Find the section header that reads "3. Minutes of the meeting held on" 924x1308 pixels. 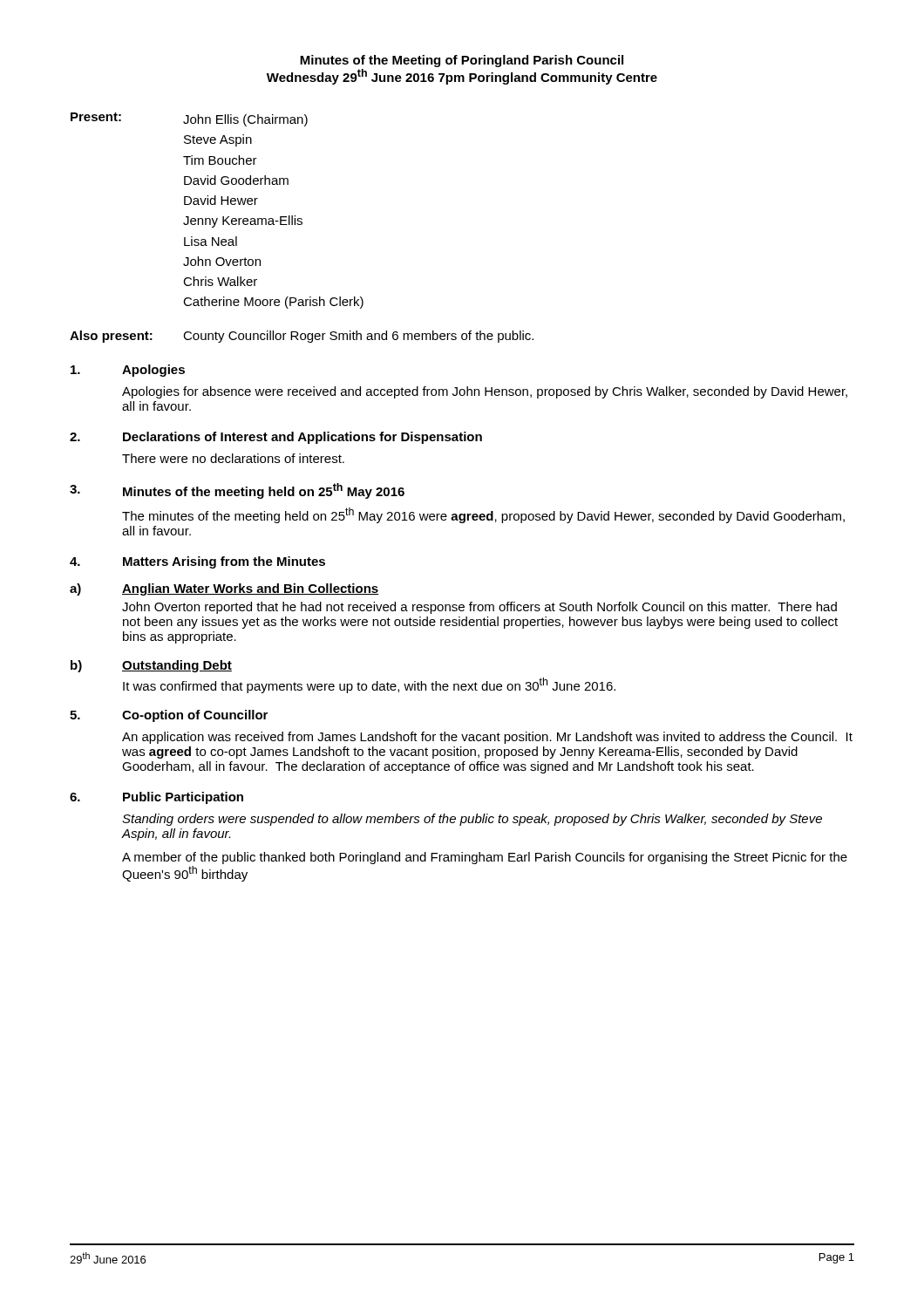237,491
